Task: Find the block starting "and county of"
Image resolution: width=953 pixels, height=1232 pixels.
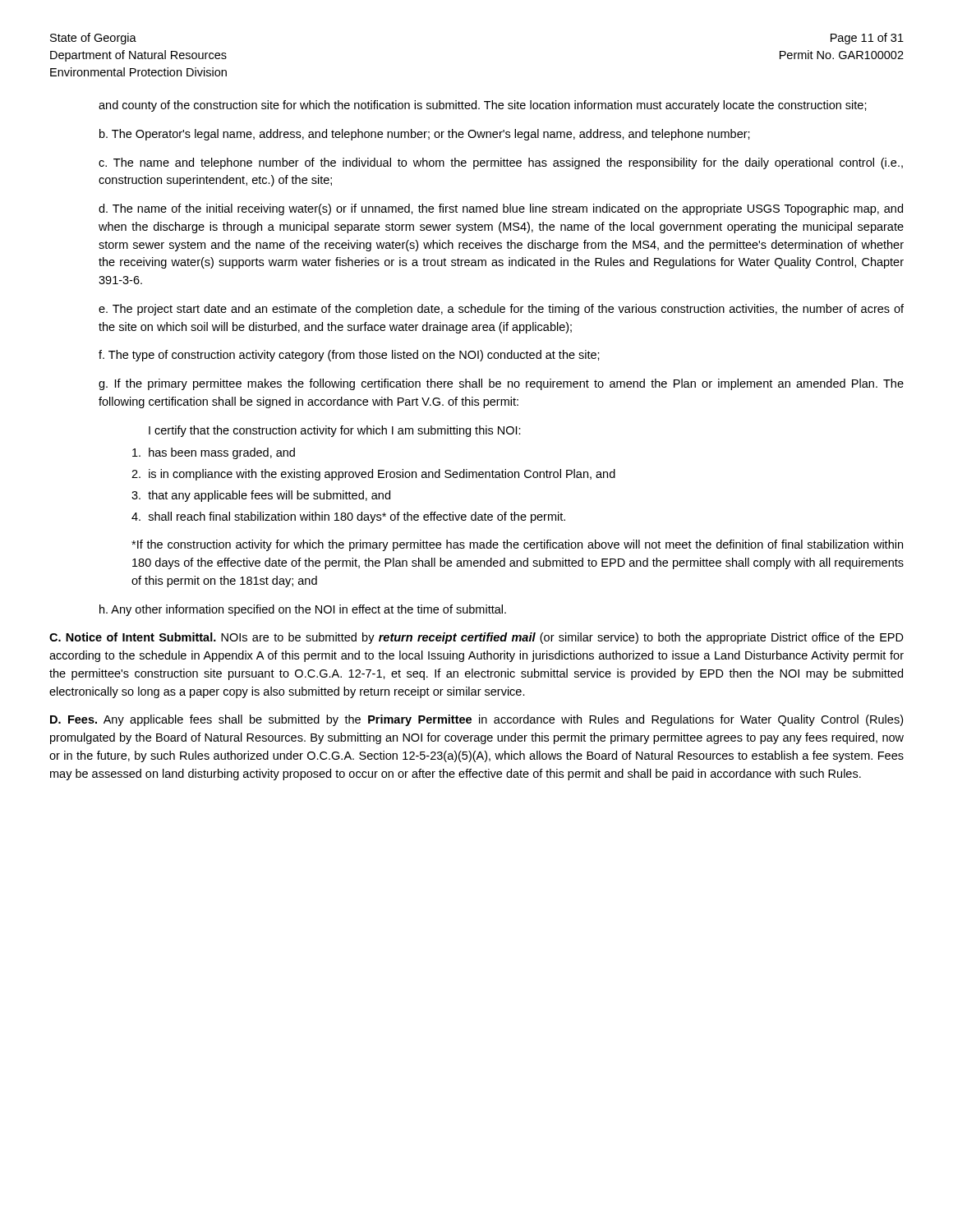Action: pyautogui.click(x=483, y=105)
